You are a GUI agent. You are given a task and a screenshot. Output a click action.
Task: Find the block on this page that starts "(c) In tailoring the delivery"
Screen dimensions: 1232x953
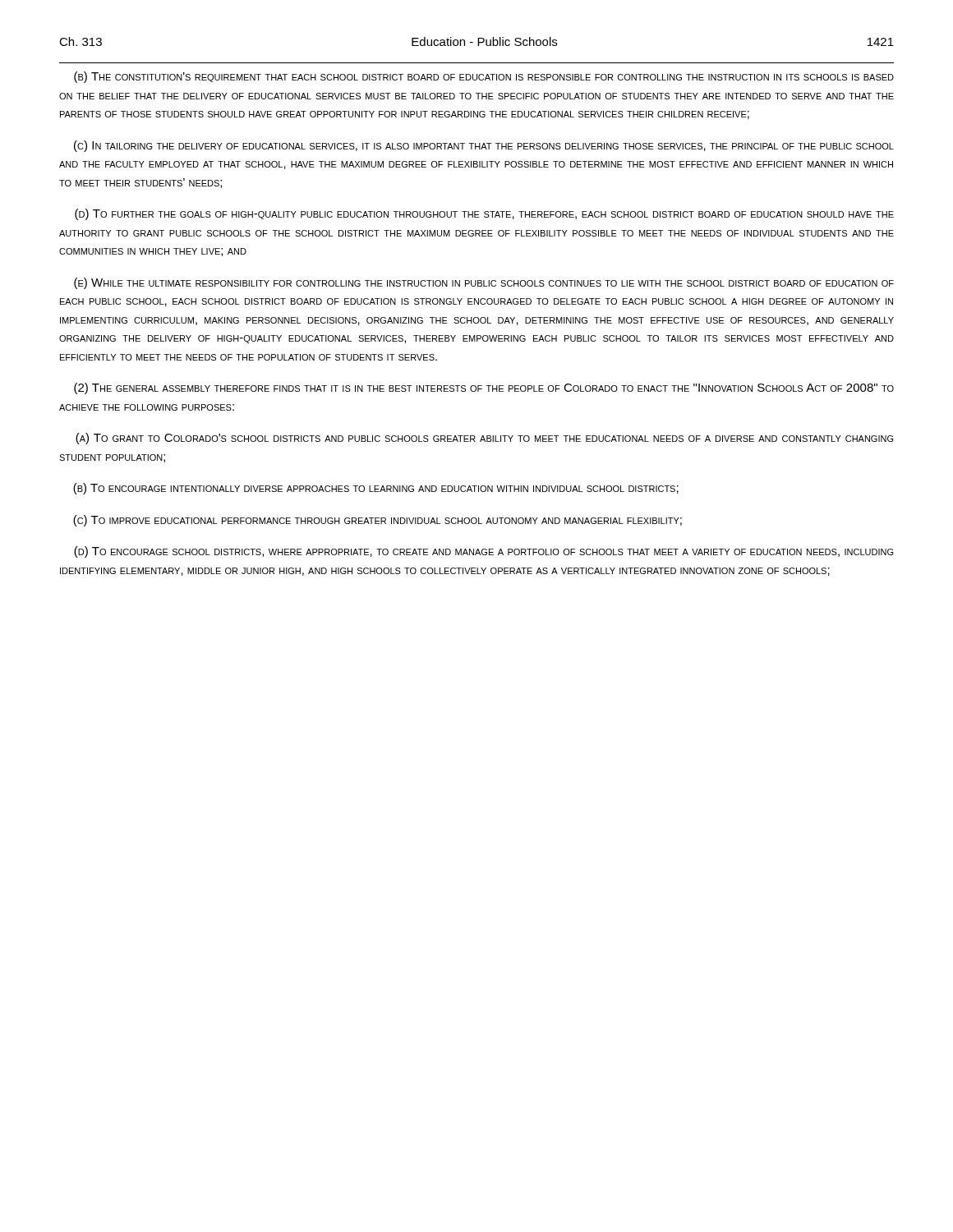pos(476,163)
